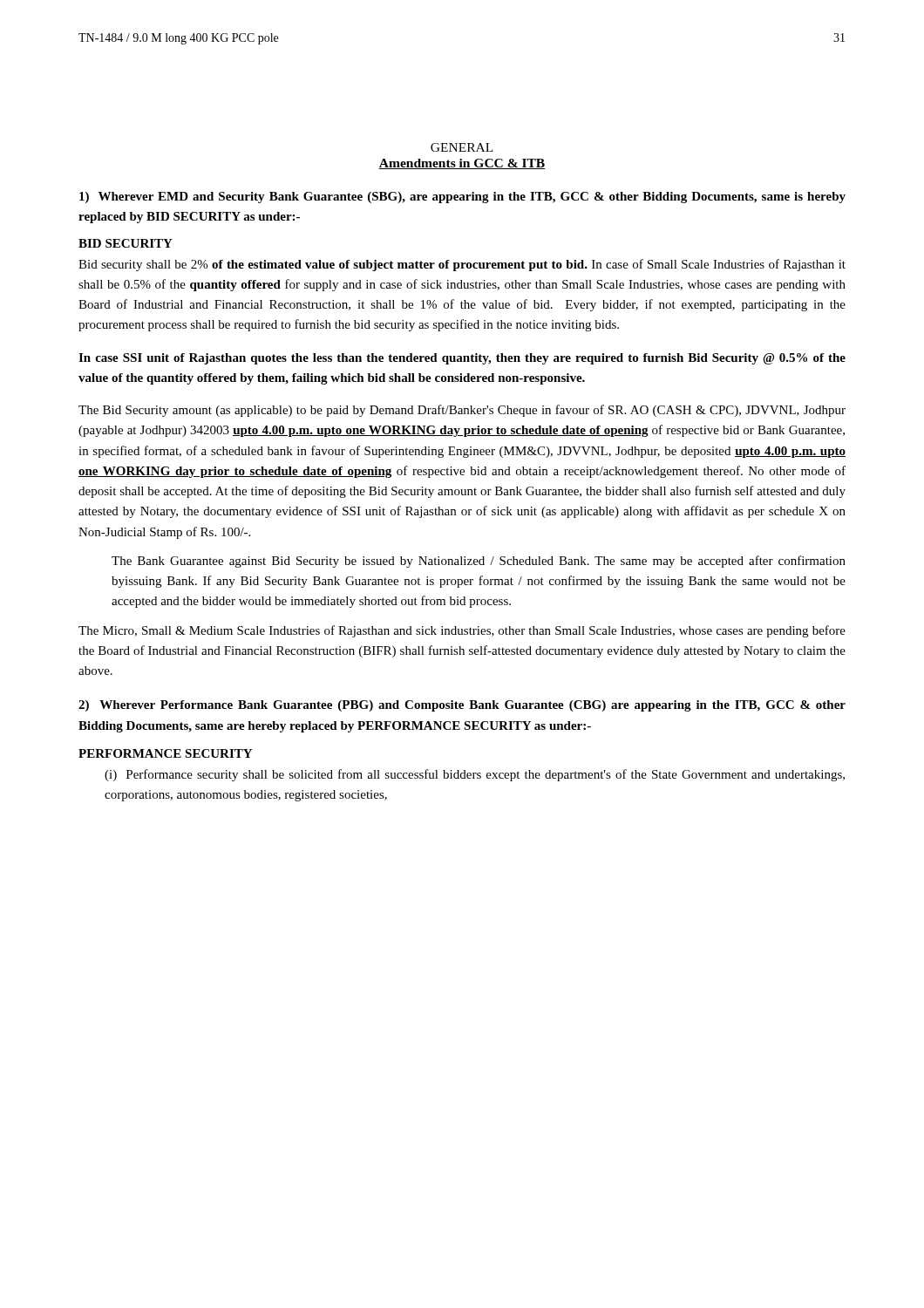Screen dimensions: 1308x924
Task: Locate the block of text that opens with "The Bank Guarantee against"
Action: 479,581
